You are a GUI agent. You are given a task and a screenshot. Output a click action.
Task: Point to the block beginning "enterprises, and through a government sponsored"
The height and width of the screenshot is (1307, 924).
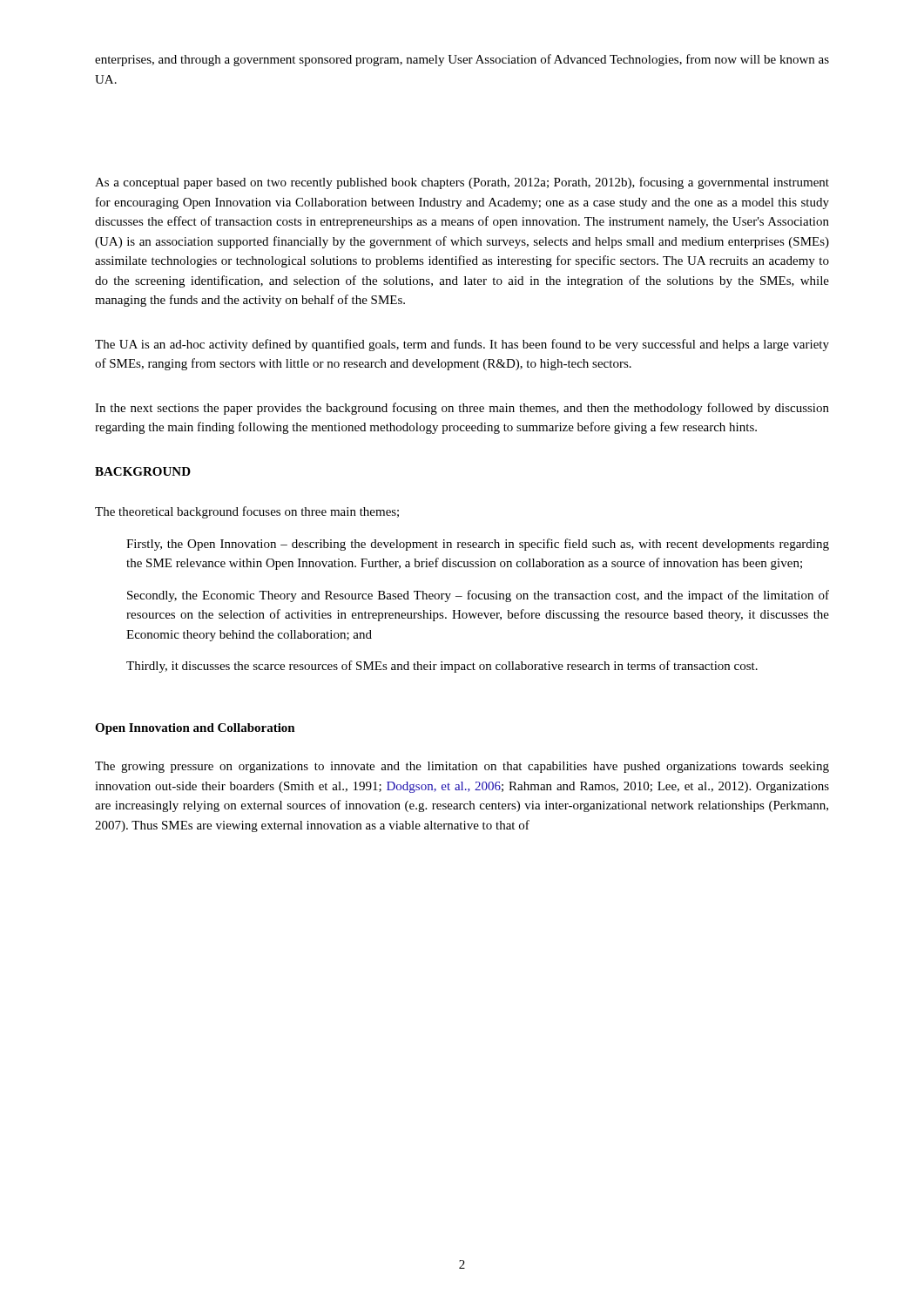(462, 69)
